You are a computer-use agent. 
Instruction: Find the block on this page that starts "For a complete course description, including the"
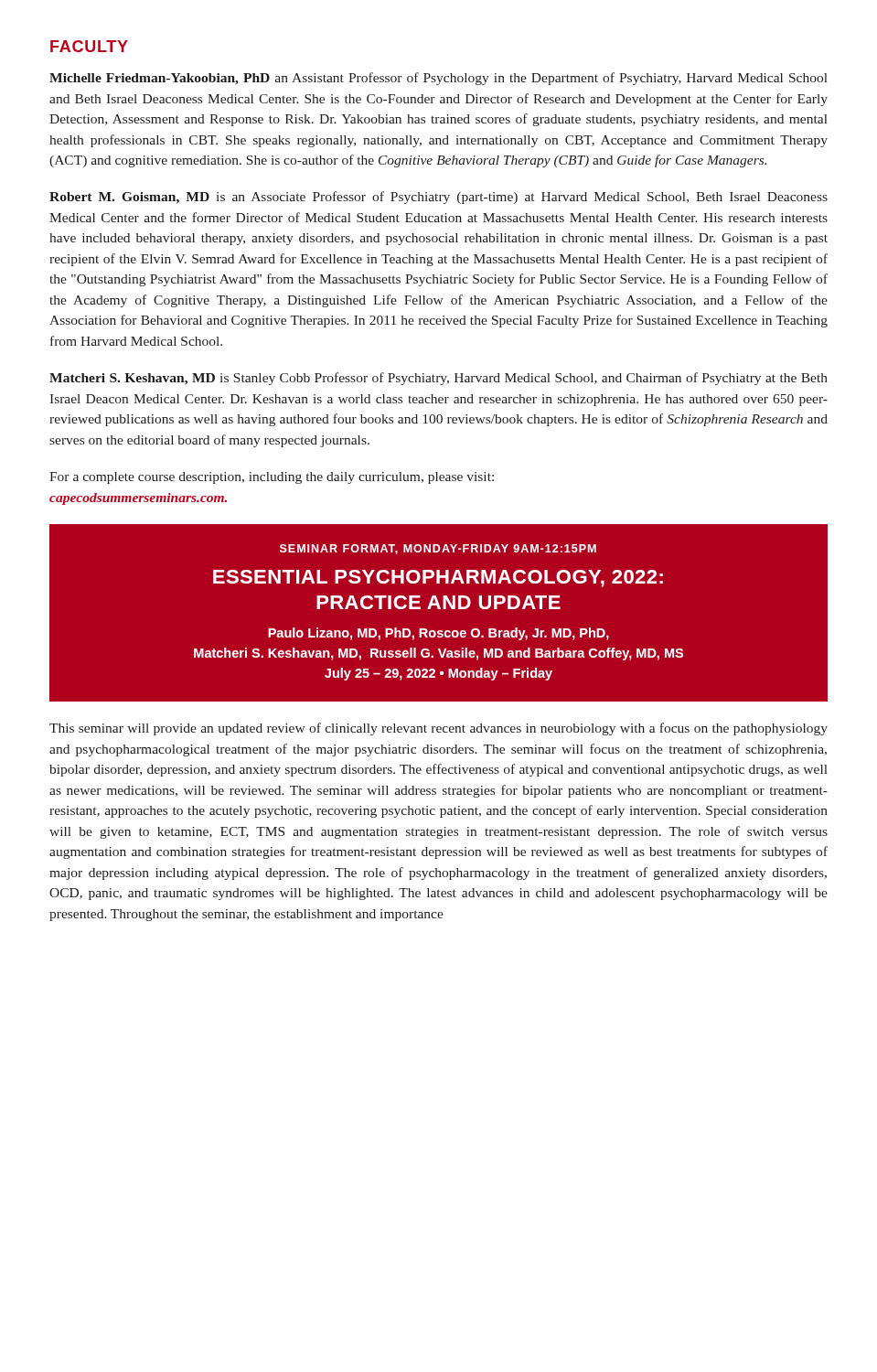click(438, 487)
